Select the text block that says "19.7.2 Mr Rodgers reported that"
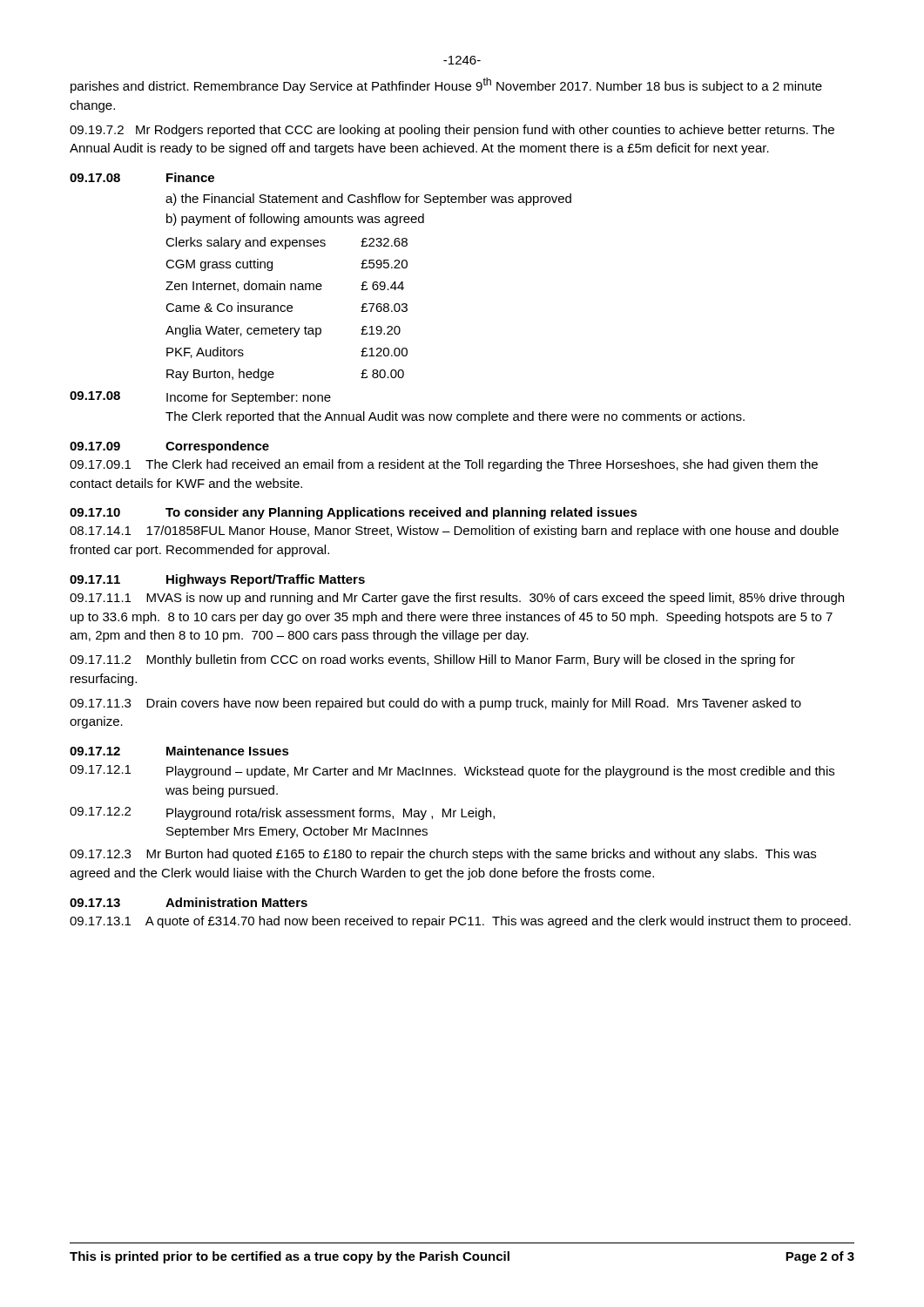The height and width of the screenshot is (1307, 924). click(x=452, y=138)
